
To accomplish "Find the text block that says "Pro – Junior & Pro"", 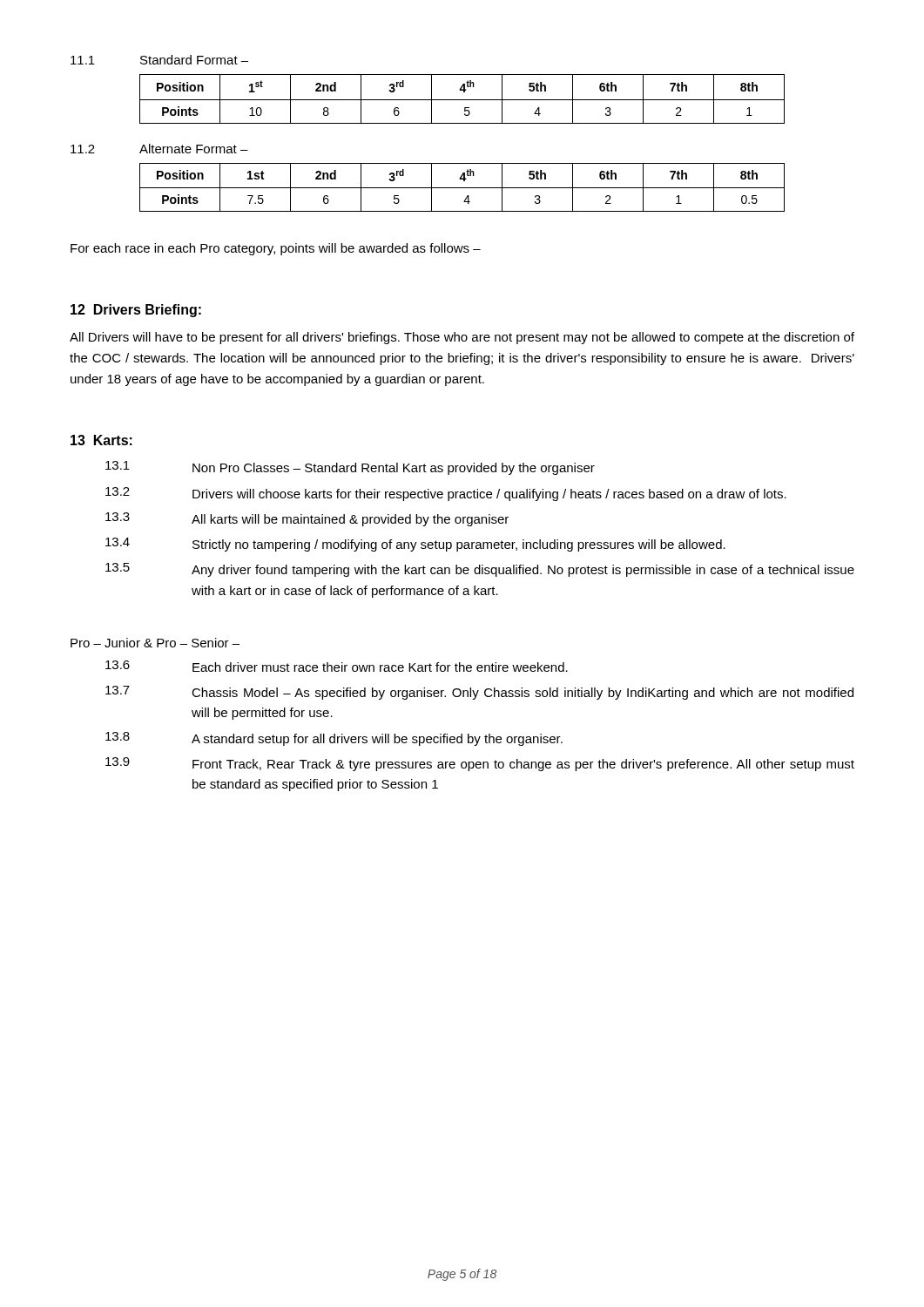I will click(x=155, y=642).
